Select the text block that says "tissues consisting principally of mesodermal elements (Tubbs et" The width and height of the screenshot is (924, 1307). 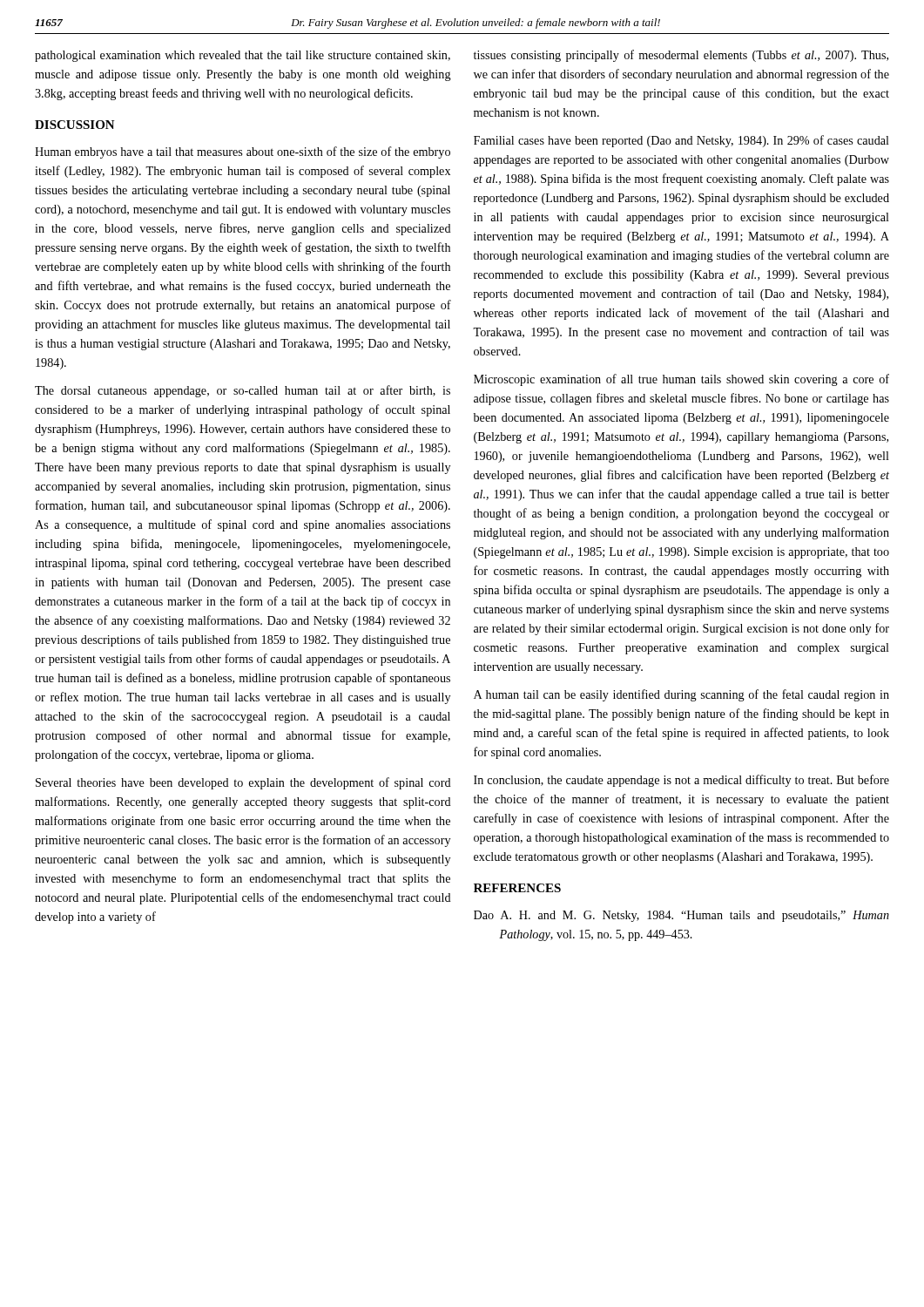(x=681, y=84)
